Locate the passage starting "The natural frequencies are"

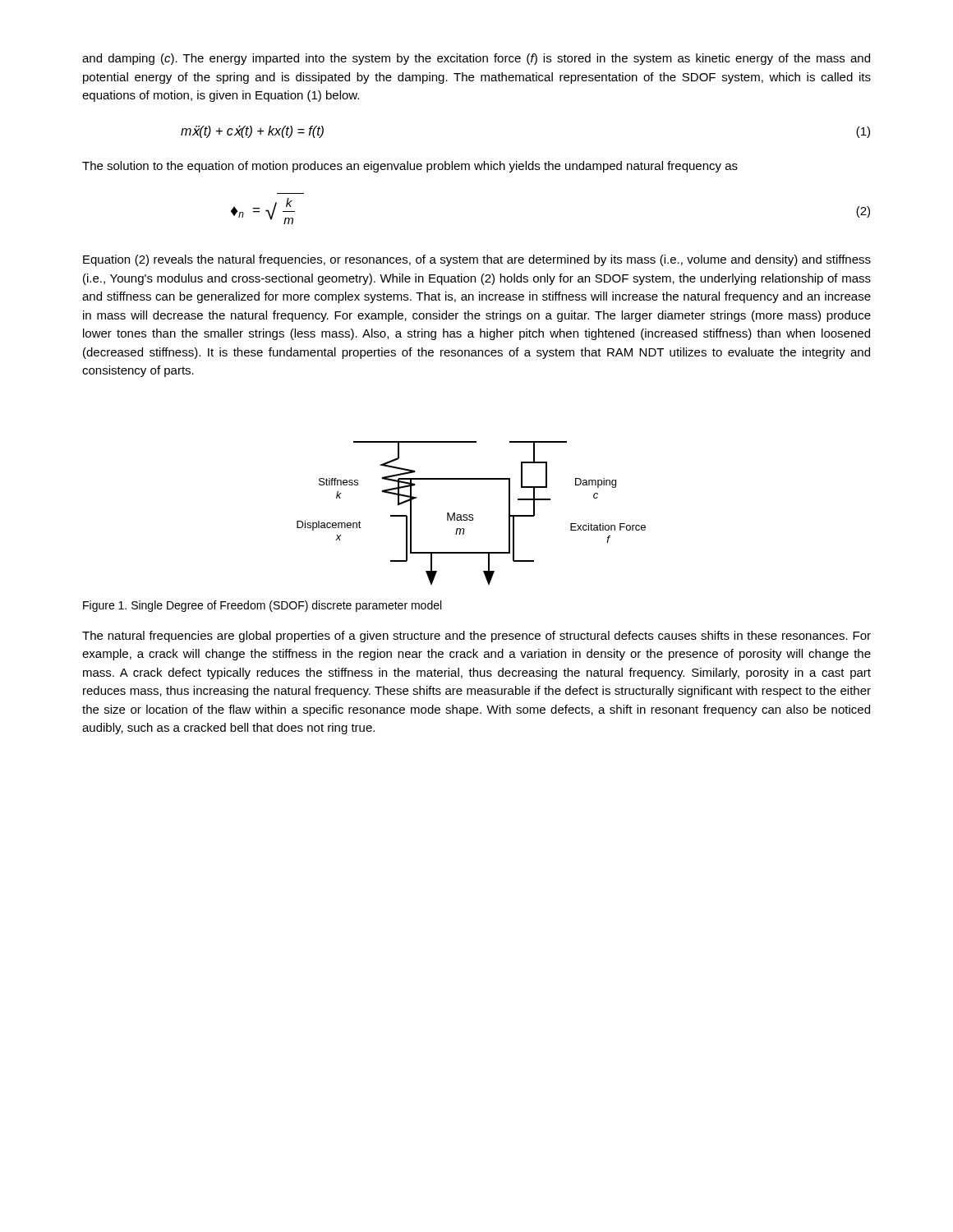[x=476, y=681]
